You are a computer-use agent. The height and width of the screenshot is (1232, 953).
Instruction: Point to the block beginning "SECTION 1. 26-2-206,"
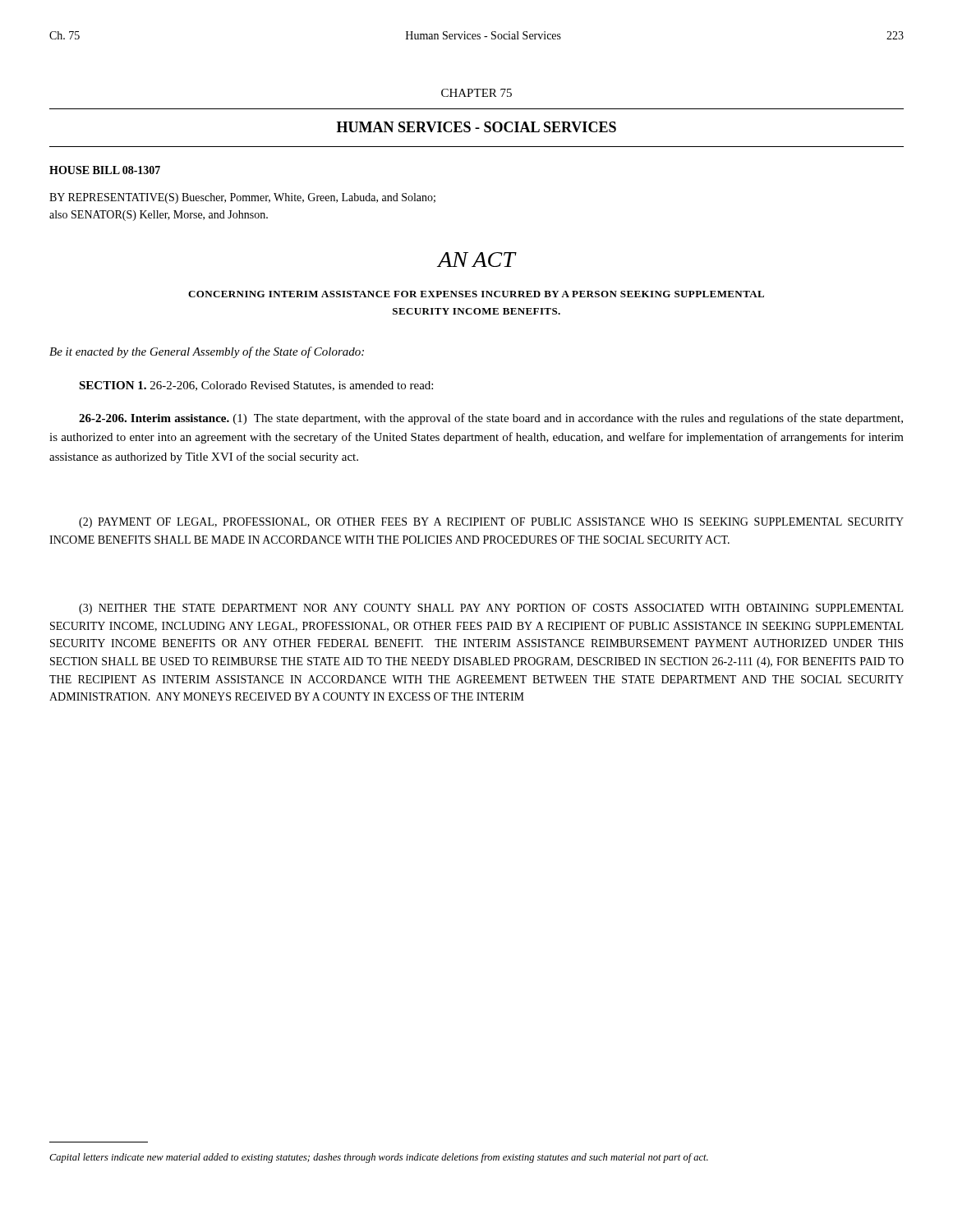point(256,386)
